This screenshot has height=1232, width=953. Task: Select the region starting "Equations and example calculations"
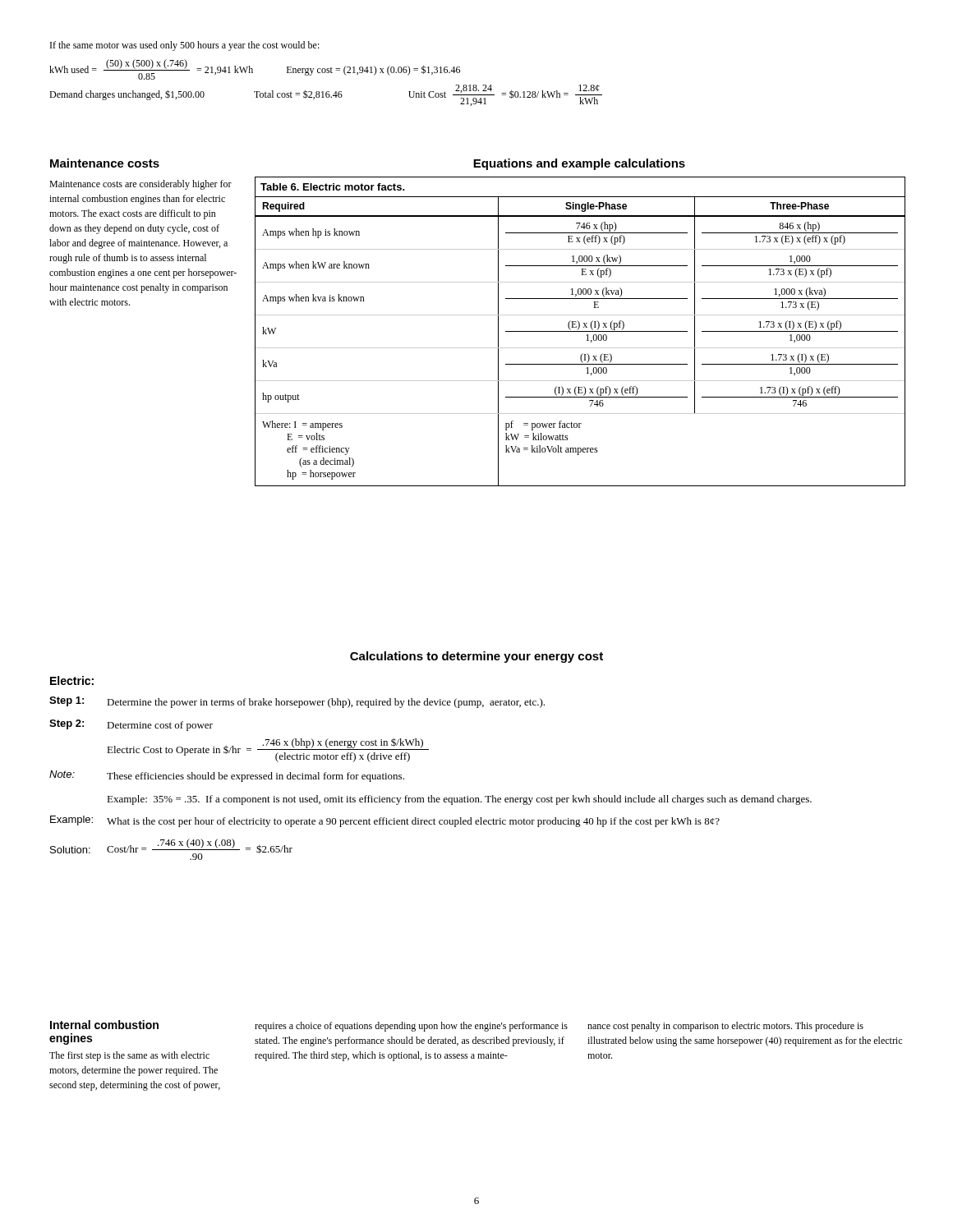579,163
